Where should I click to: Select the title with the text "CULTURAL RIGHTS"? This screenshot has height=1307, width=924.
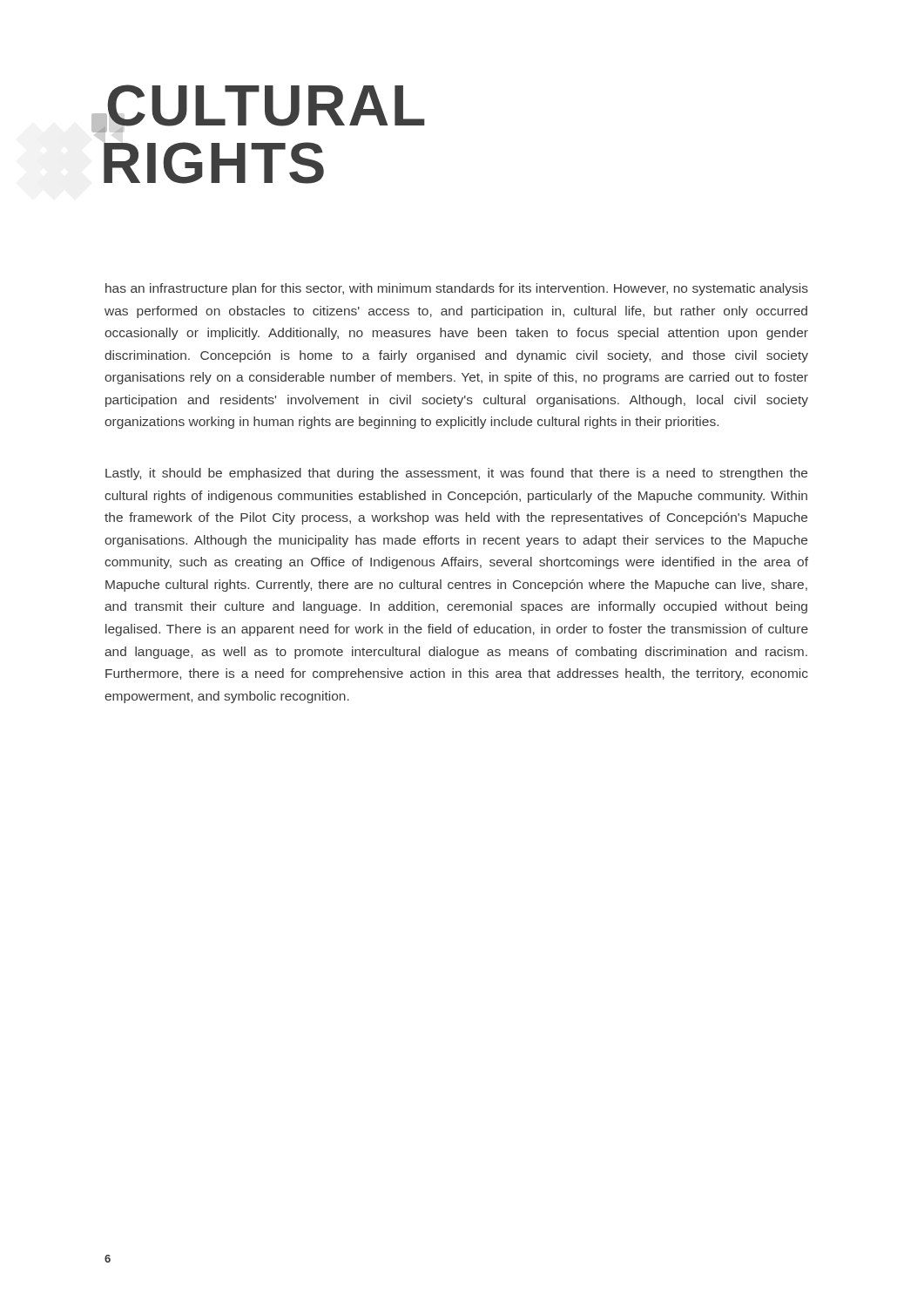pos(264,134)
